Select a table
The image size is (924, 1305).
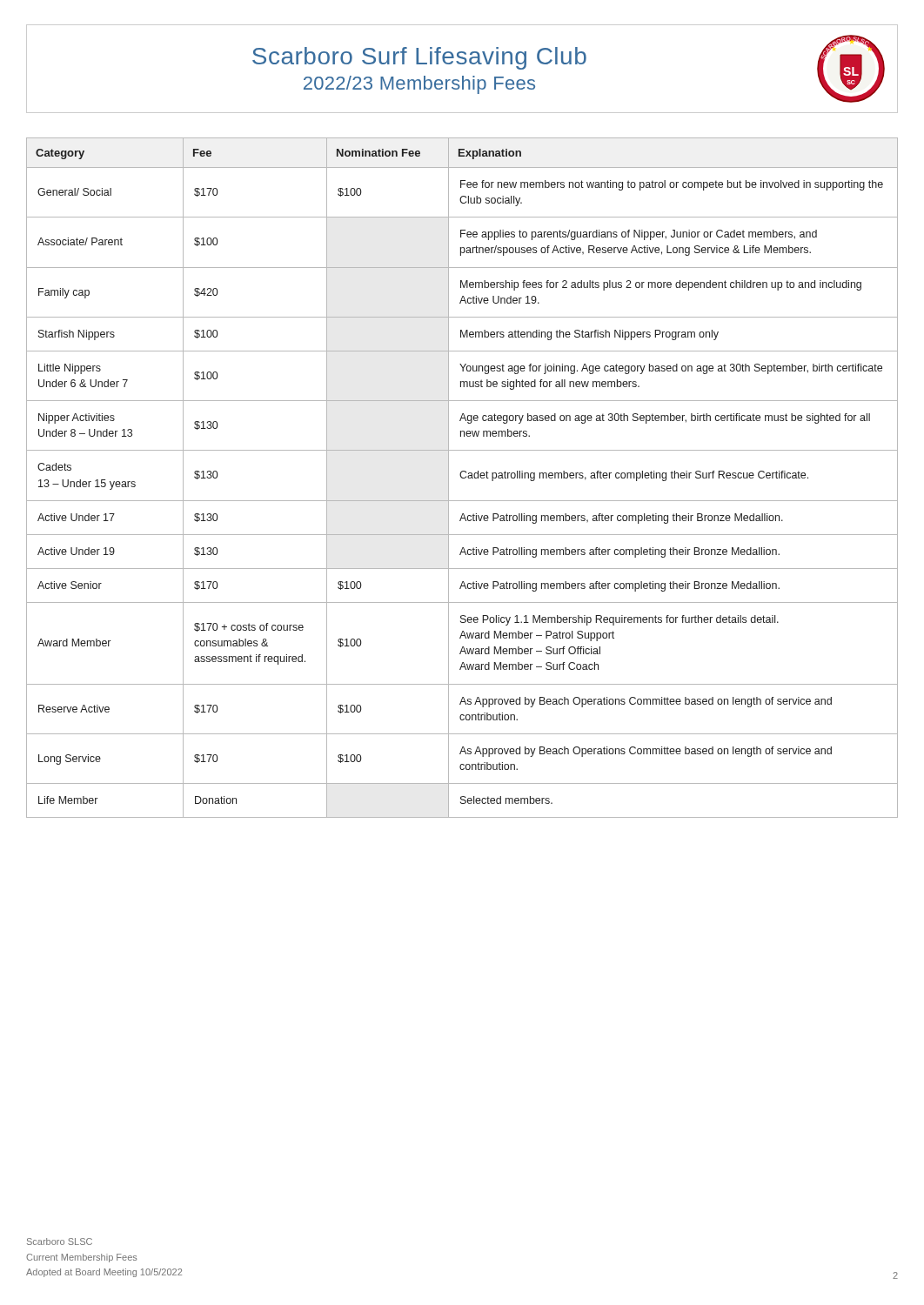[x=462, y=478]
